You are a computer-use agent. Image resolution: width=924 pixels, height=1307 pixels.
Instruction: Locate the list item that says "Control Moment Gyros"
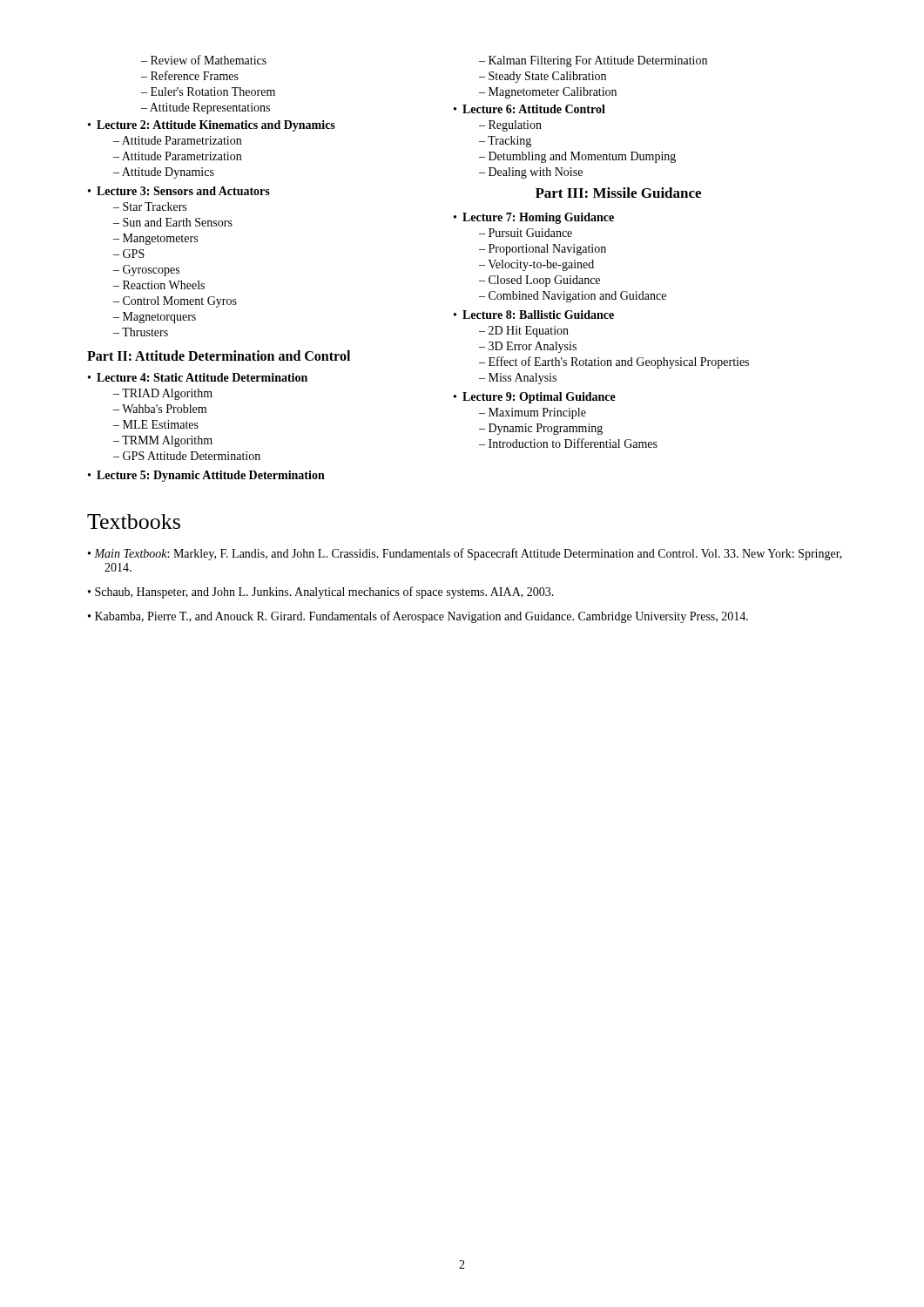(180, 301)
